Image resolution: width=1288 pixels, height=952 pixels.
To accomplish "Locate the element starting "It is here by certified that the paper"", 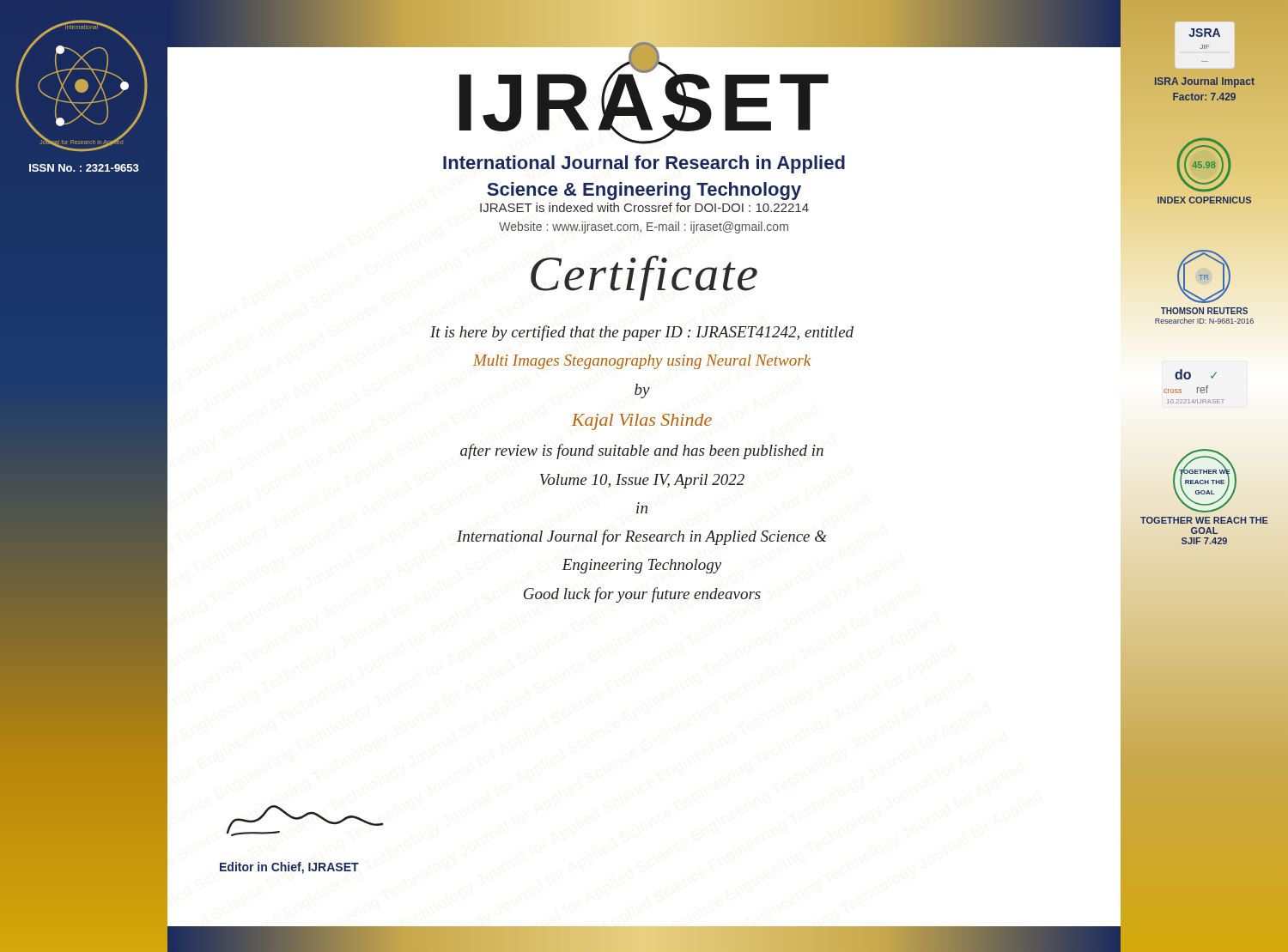I will click(x=642, y=462).
